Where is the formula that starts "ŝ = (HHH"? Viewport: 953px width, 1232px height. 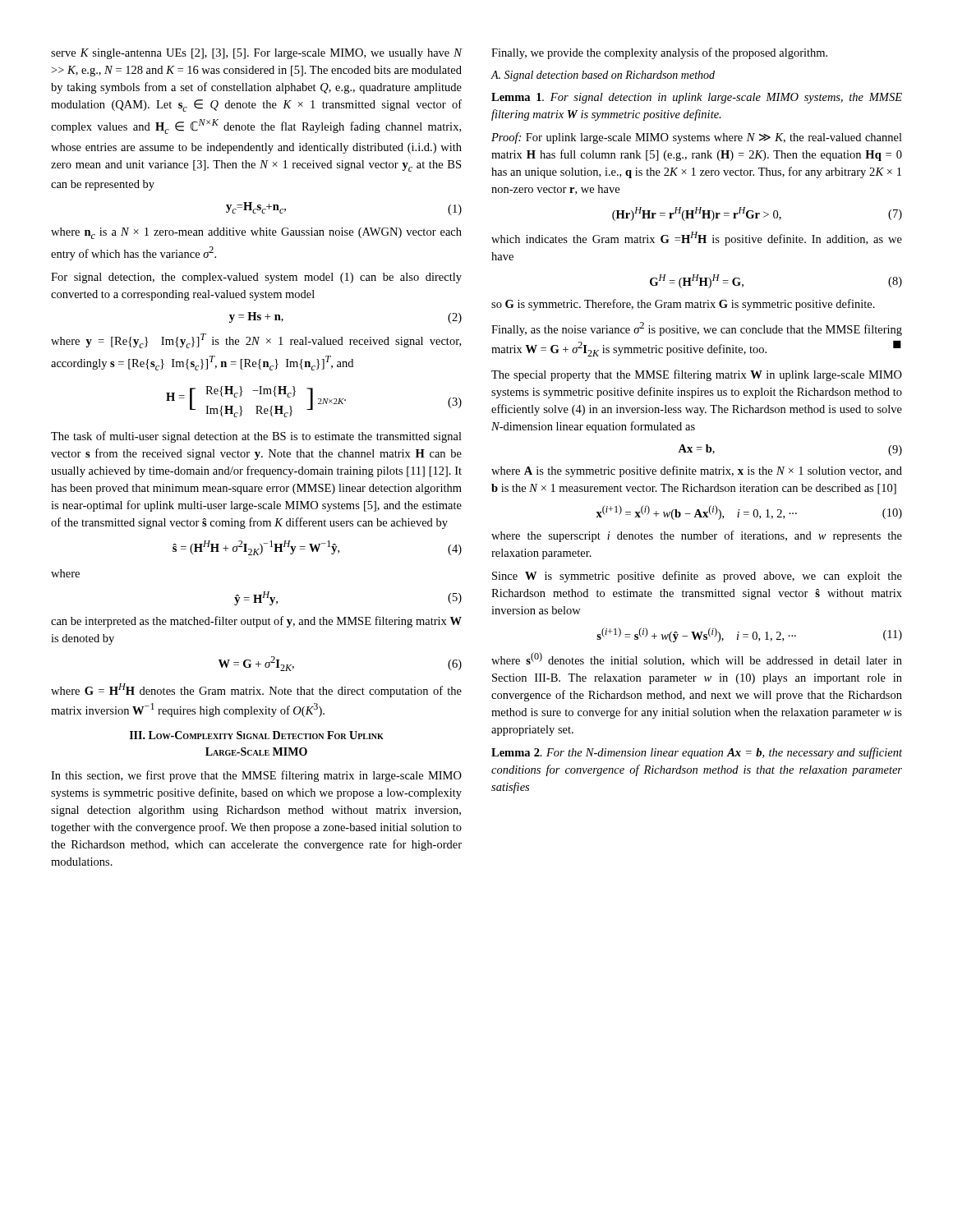256,548
